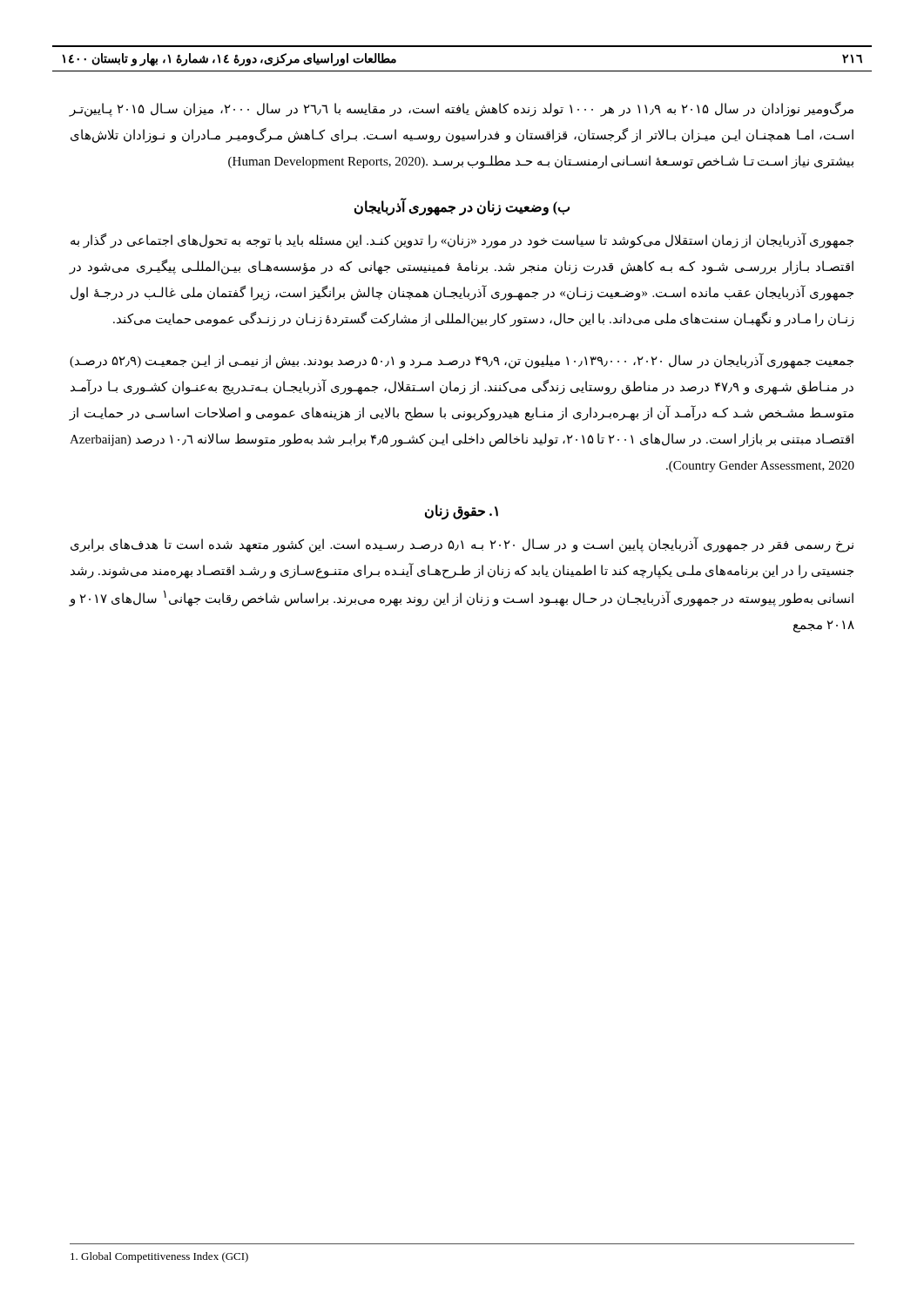924x1307 pixels.
Task: Find the block on this page that starts "مرگ‌ومیر نوزادان در سال ۲۰۱۵"
Action: point(462,135)
